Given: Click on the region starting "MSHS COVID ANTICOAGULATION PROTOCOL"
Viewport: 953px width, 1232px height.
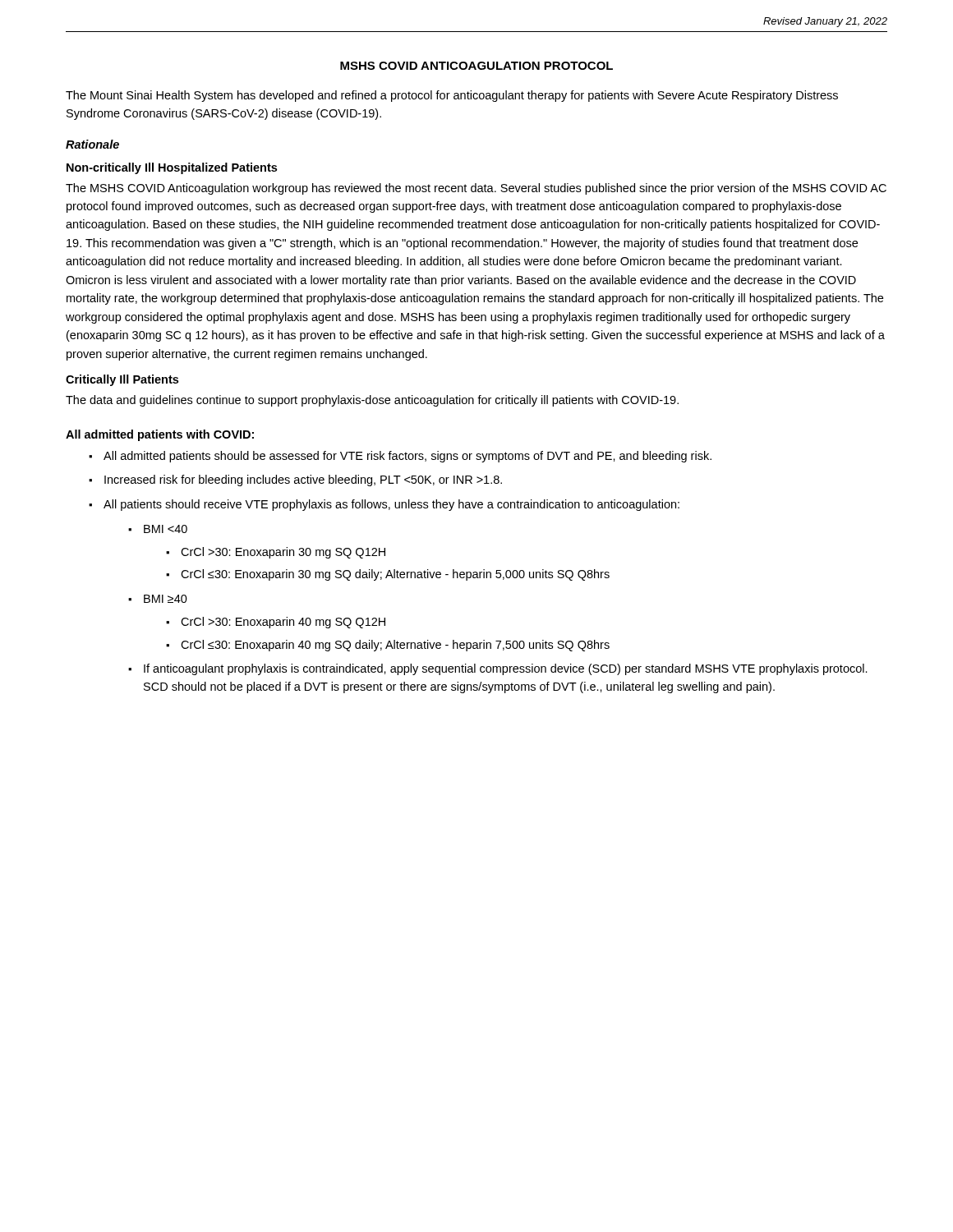Looking at the screenshot, I should click(476, 65).
